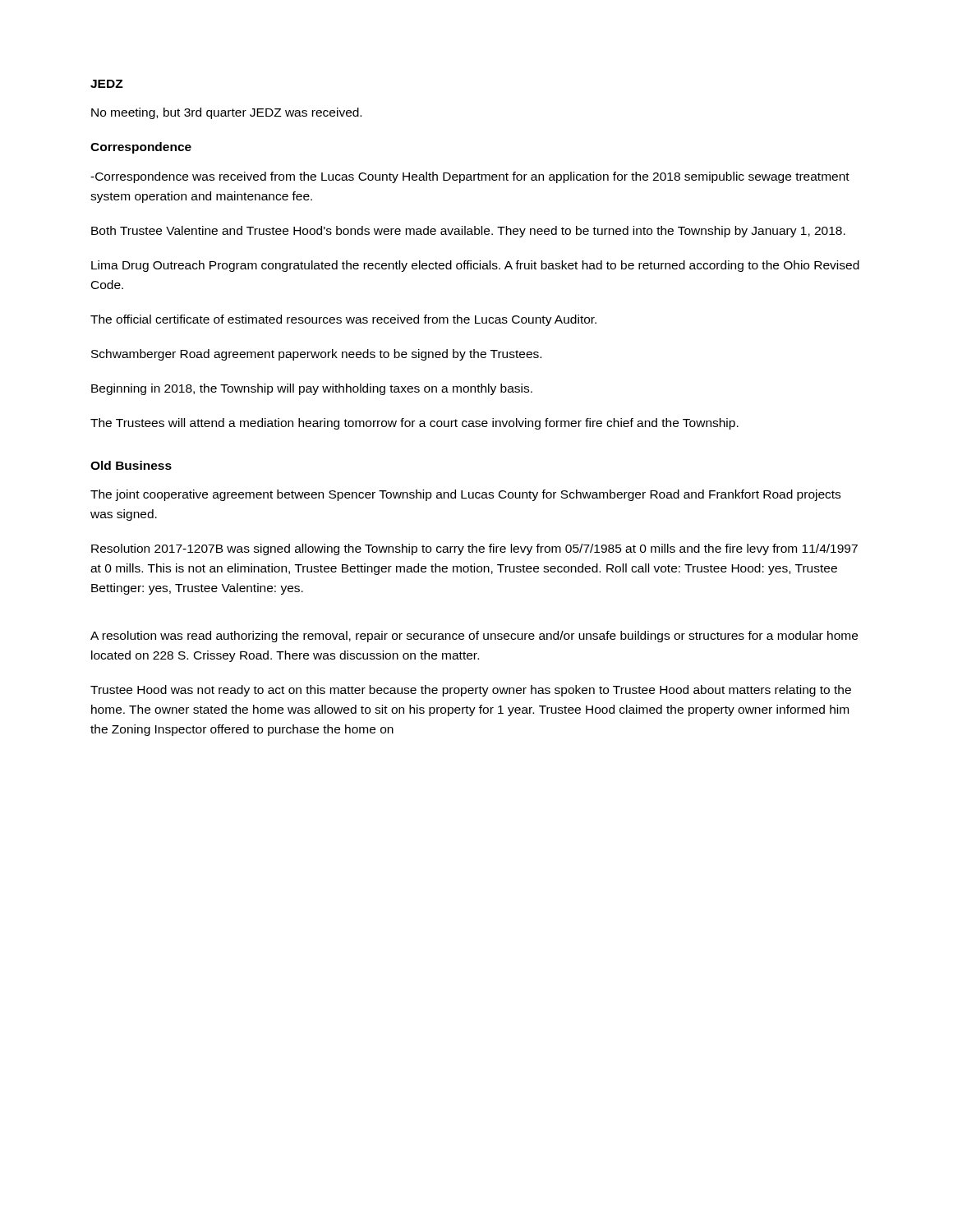
Task: Locate the text block that says "Both Trustee Valentine and Trustee Hood's bonds were"
Action: click(x=468, y=230)
